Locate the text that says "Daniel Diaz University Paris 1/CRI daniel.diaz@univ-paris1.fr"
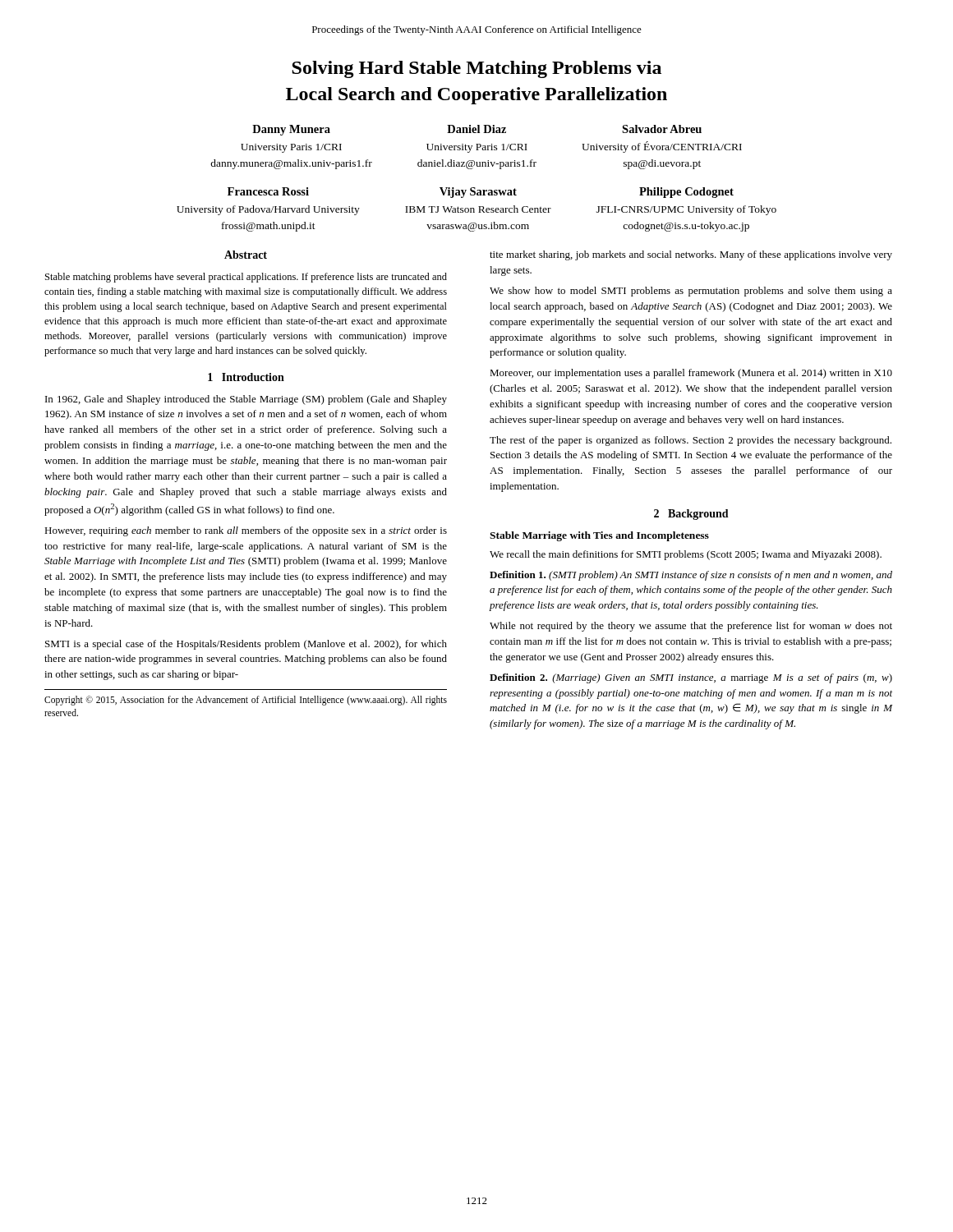 point(477,145)
